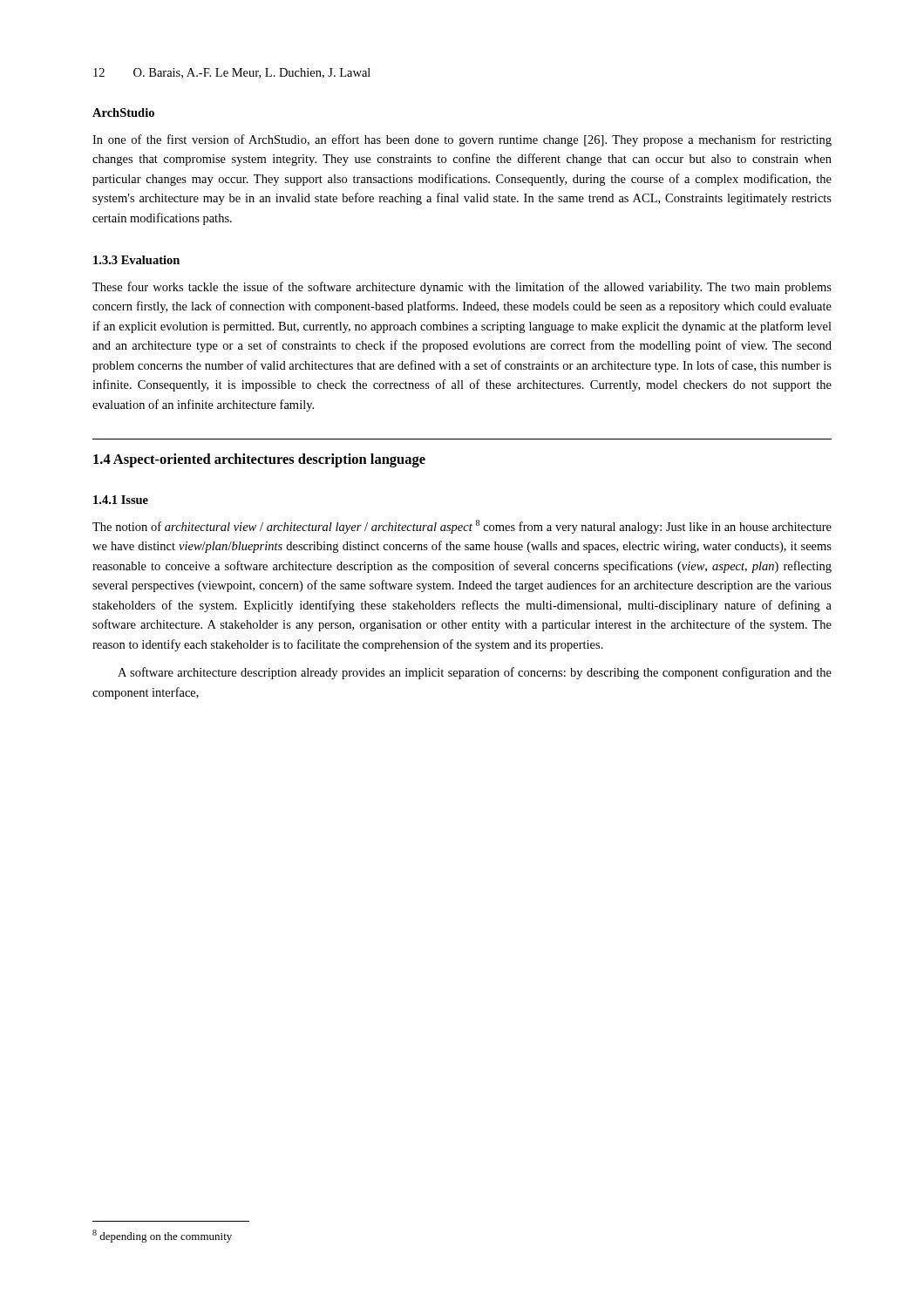Locate the section header with the text "1.4.1 Issue"
Image resolution: width=924 pixels, height=1308 pixels.
point(120,499)
